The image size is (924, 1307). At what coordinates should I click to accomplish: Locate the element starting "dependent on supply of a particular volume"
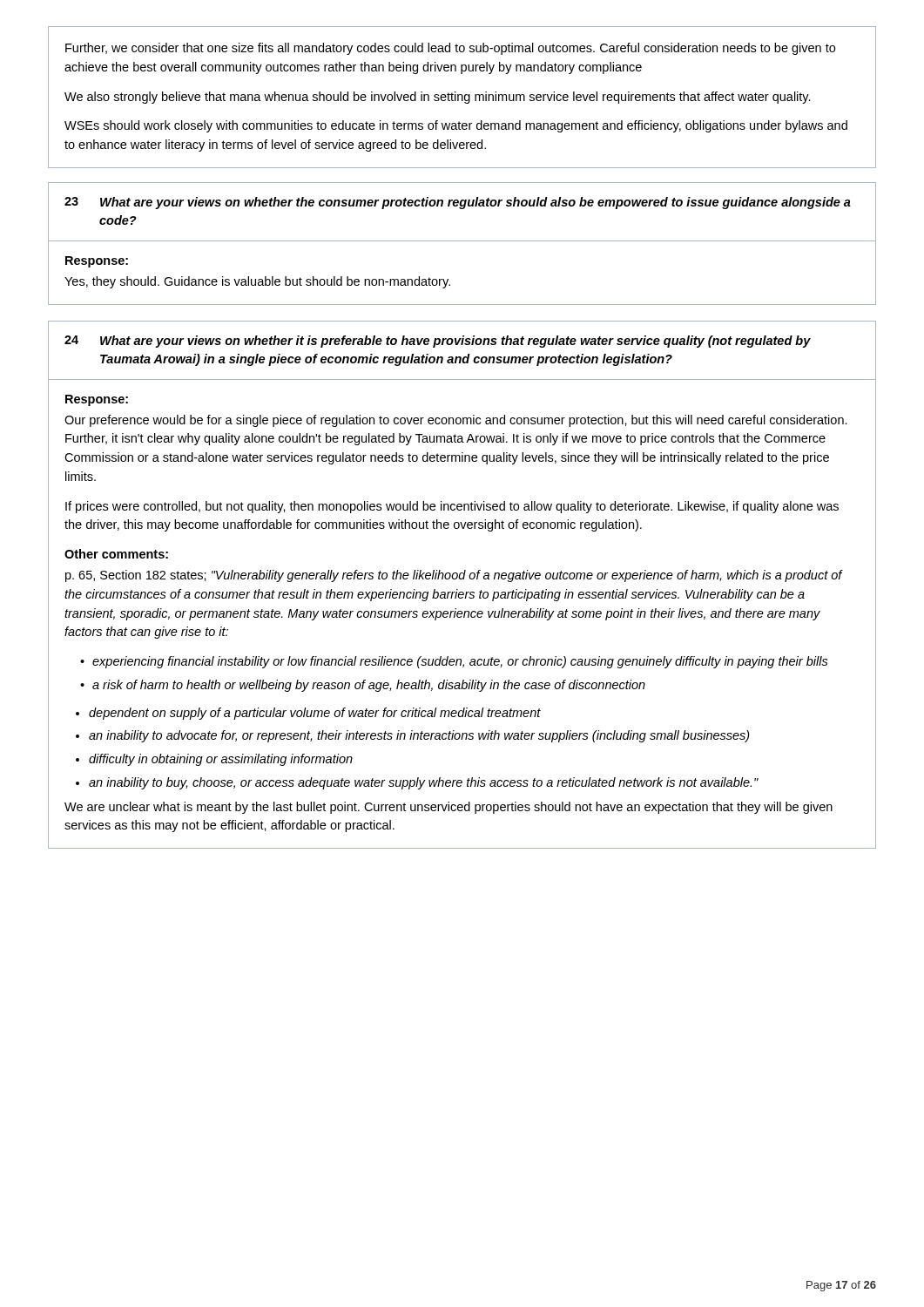coord(314,712)
